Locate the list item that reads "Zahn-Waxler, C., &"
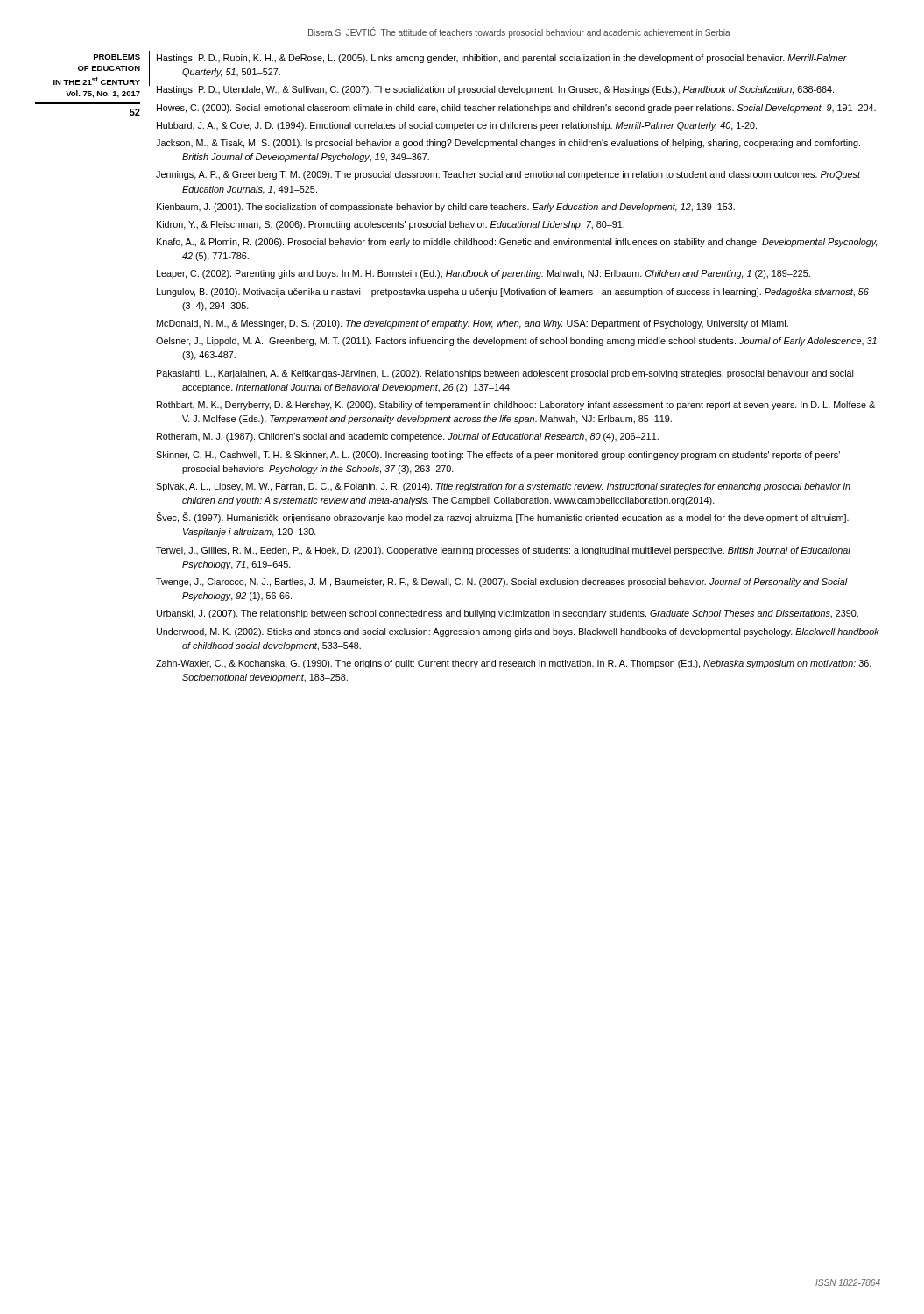 click(x=514, y=670)
